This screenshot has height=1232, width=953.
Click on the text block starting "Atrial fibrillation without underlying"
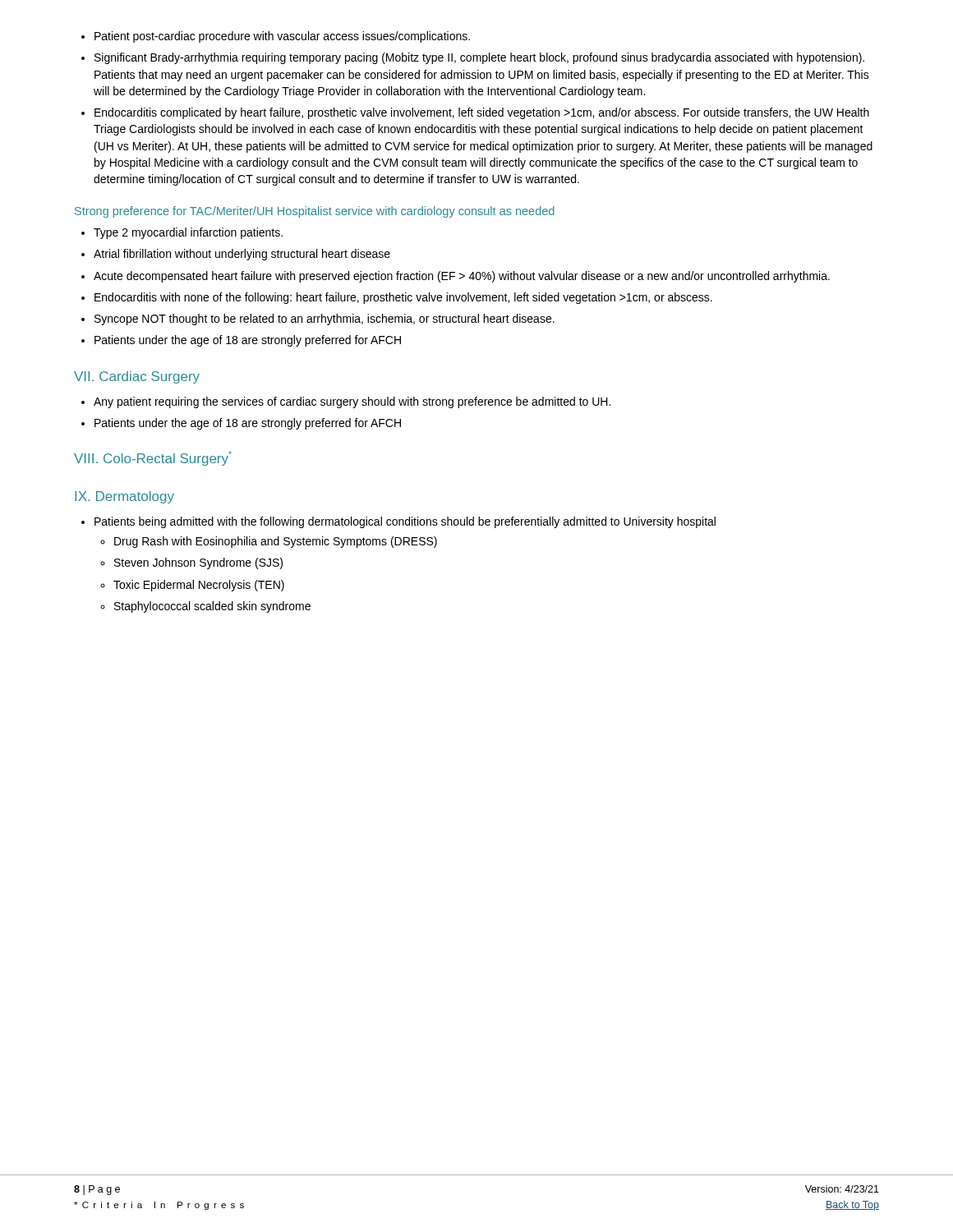[242, 254]
